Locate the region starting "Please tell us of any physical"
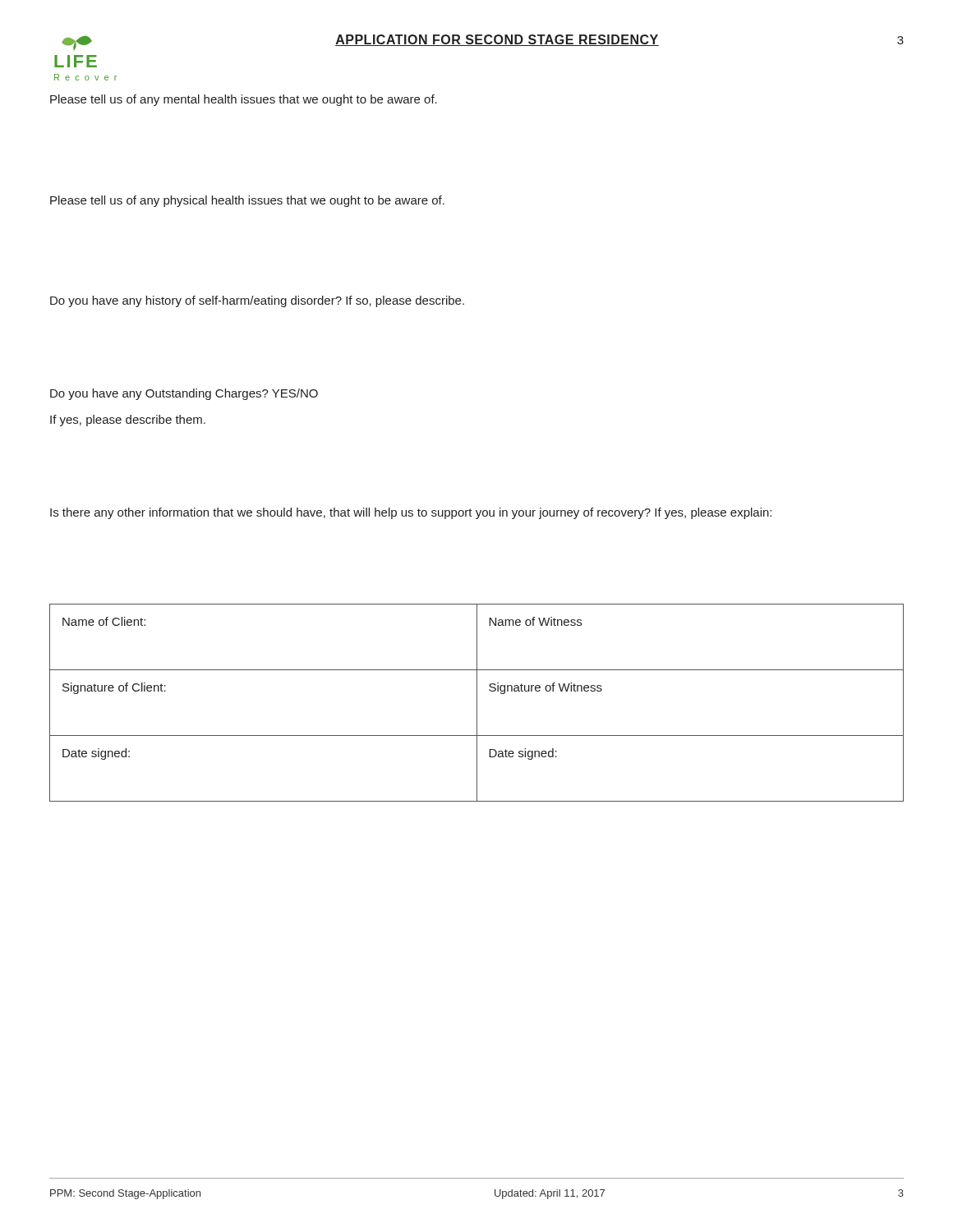The width and height of the screenshot is (953, 1232). point(247,200)
